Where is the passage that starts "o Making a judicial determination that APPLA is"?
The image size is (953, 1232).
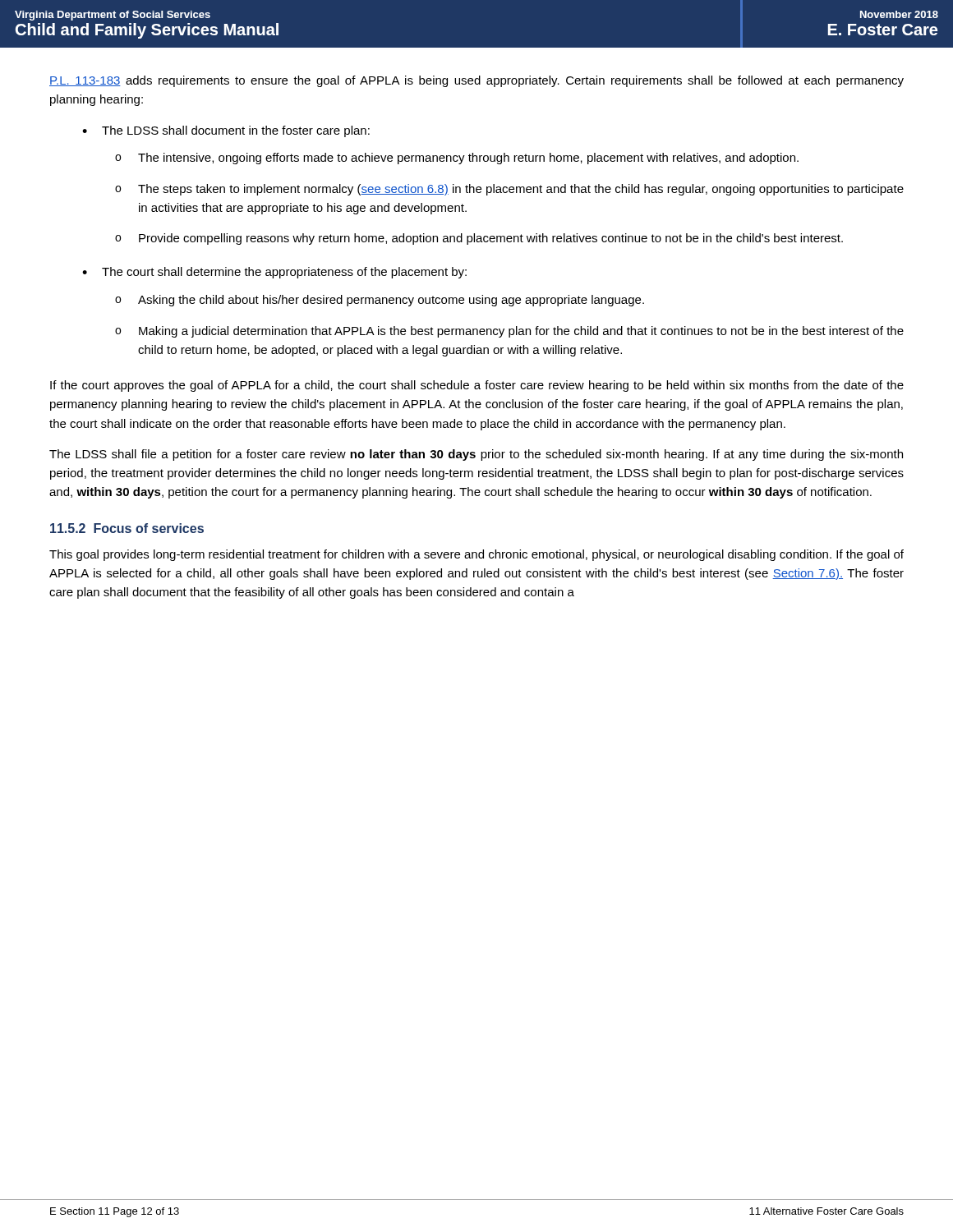[509, 340]
